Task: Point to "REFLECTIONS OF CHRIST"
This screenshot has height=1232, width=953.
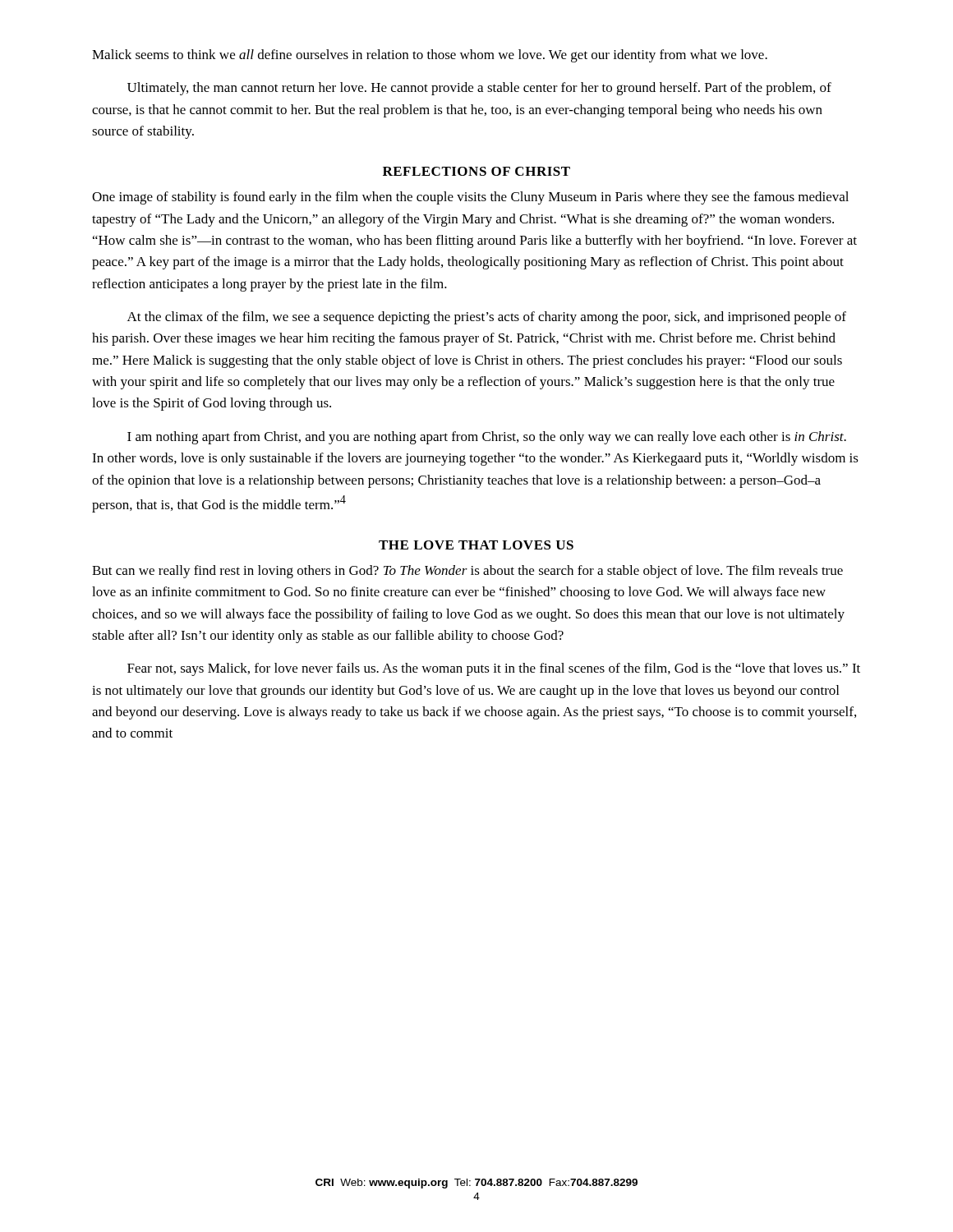Action: 476,172
